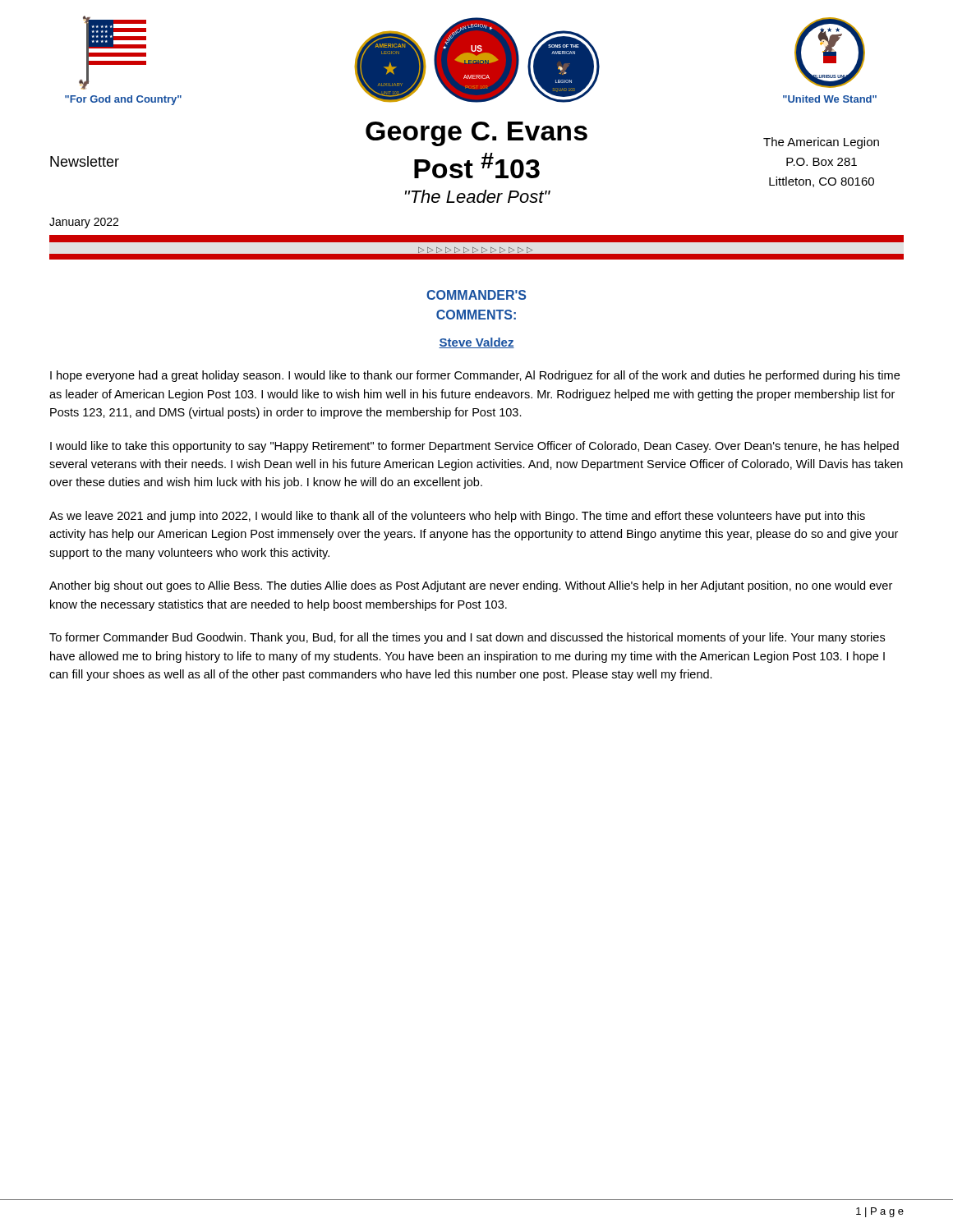953x1232 pixels.
Task: Click on the passage starting "I hope everyone had"
Action: pos(475,394)
